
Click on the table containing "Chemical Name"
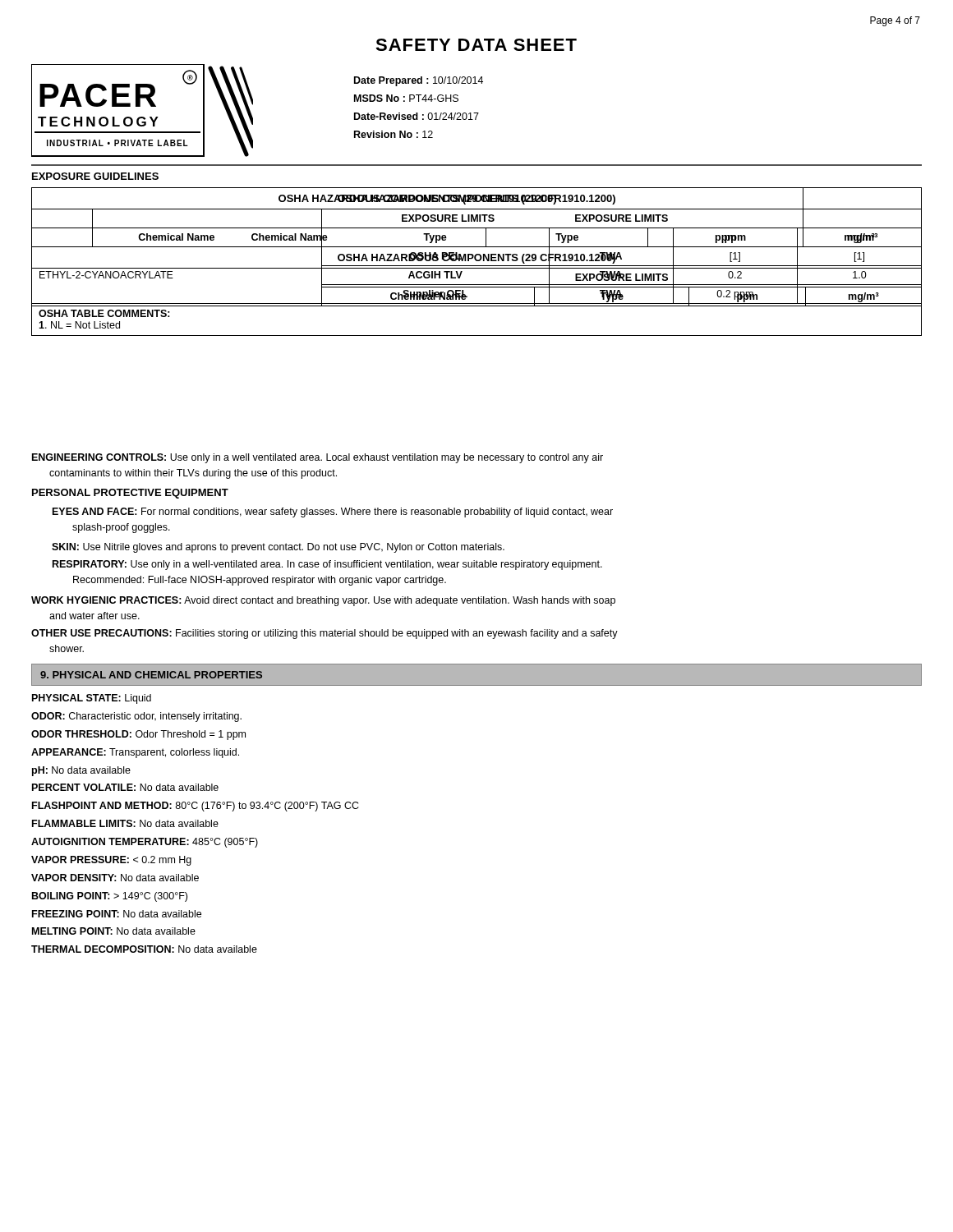(x=476, y=262)
